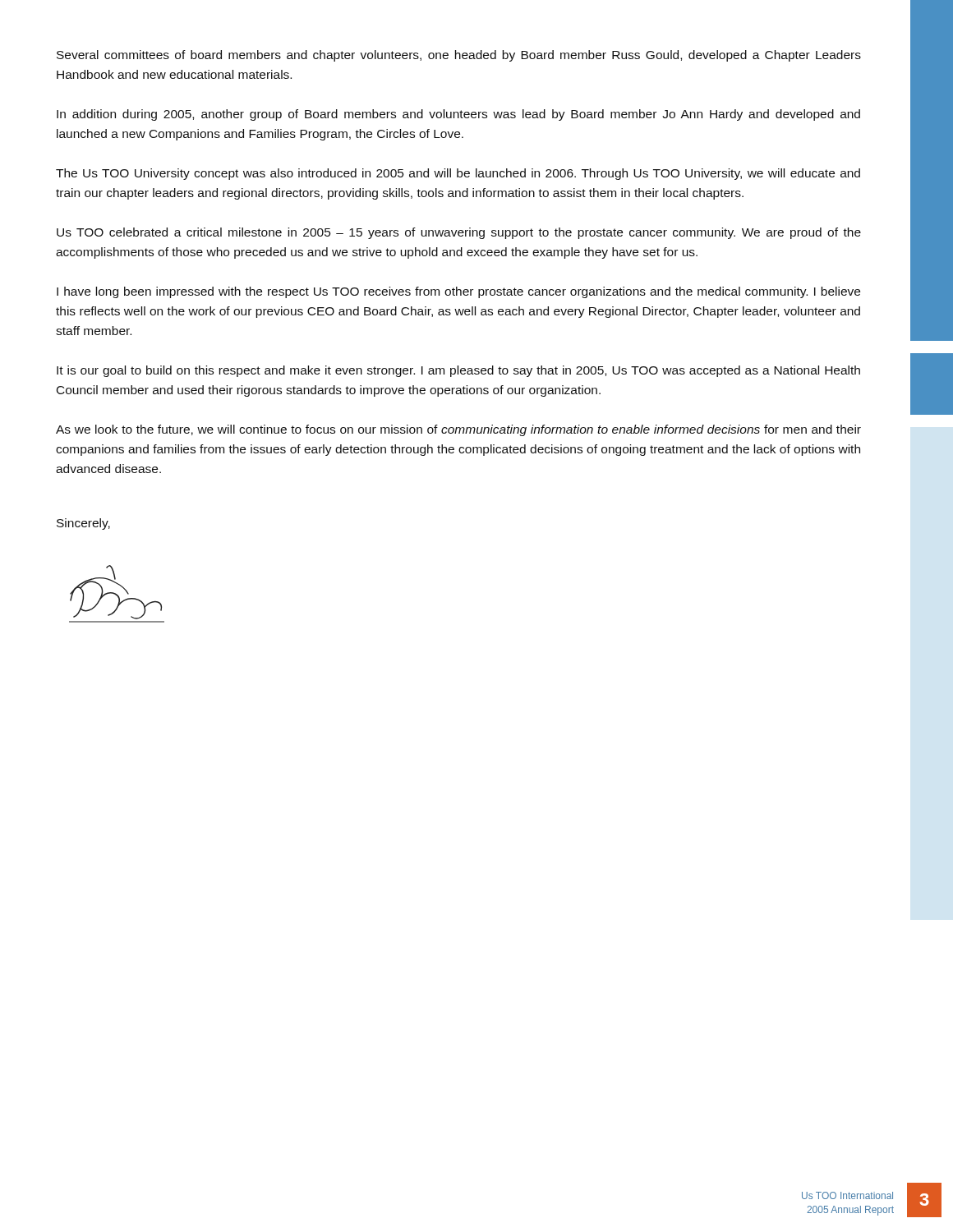Find the illustration
This screenshot has height=1232, width=953.
point(458,588)
